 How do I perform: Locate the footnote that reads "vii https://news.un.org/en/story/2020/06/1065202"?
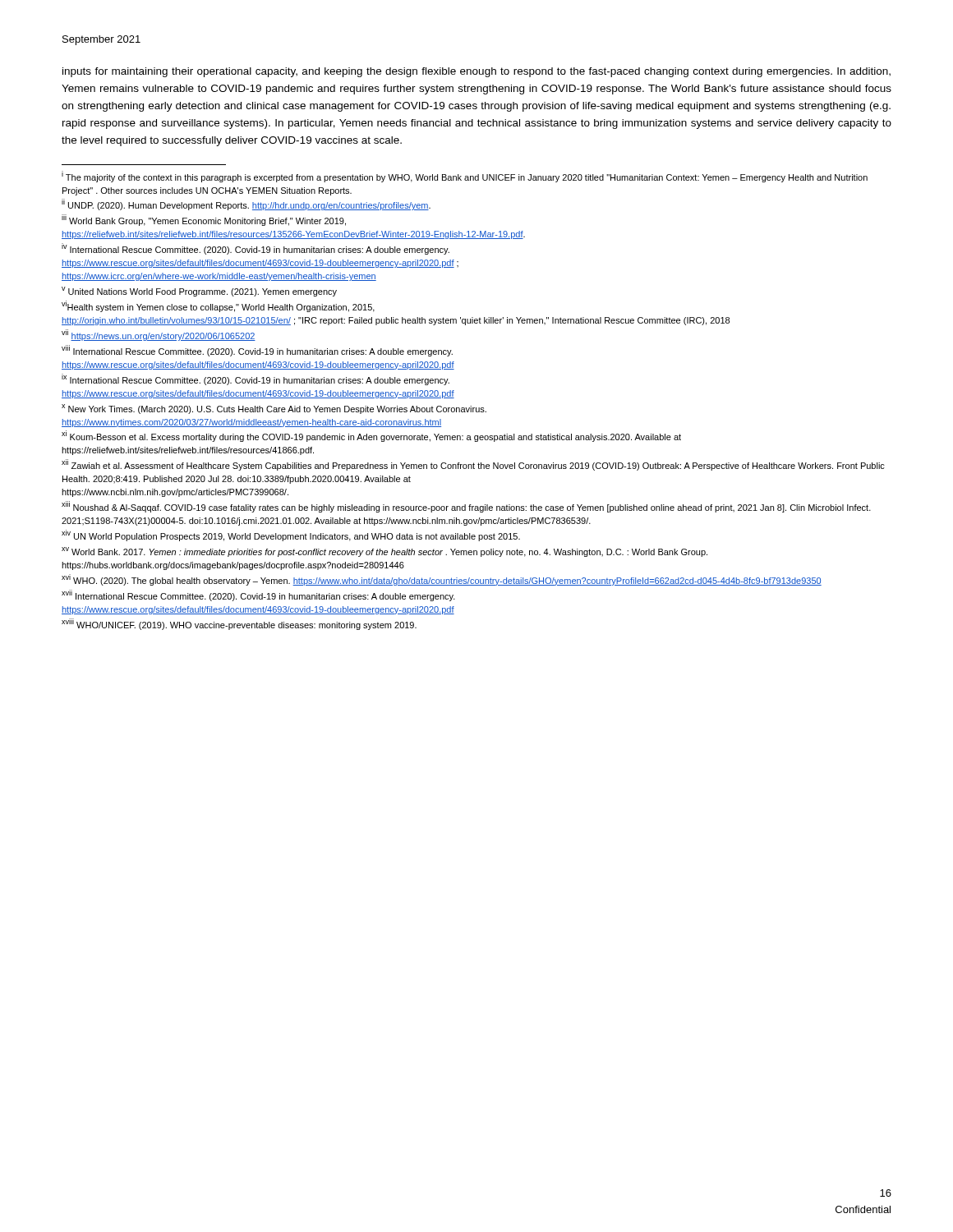[x=158, y=335]
